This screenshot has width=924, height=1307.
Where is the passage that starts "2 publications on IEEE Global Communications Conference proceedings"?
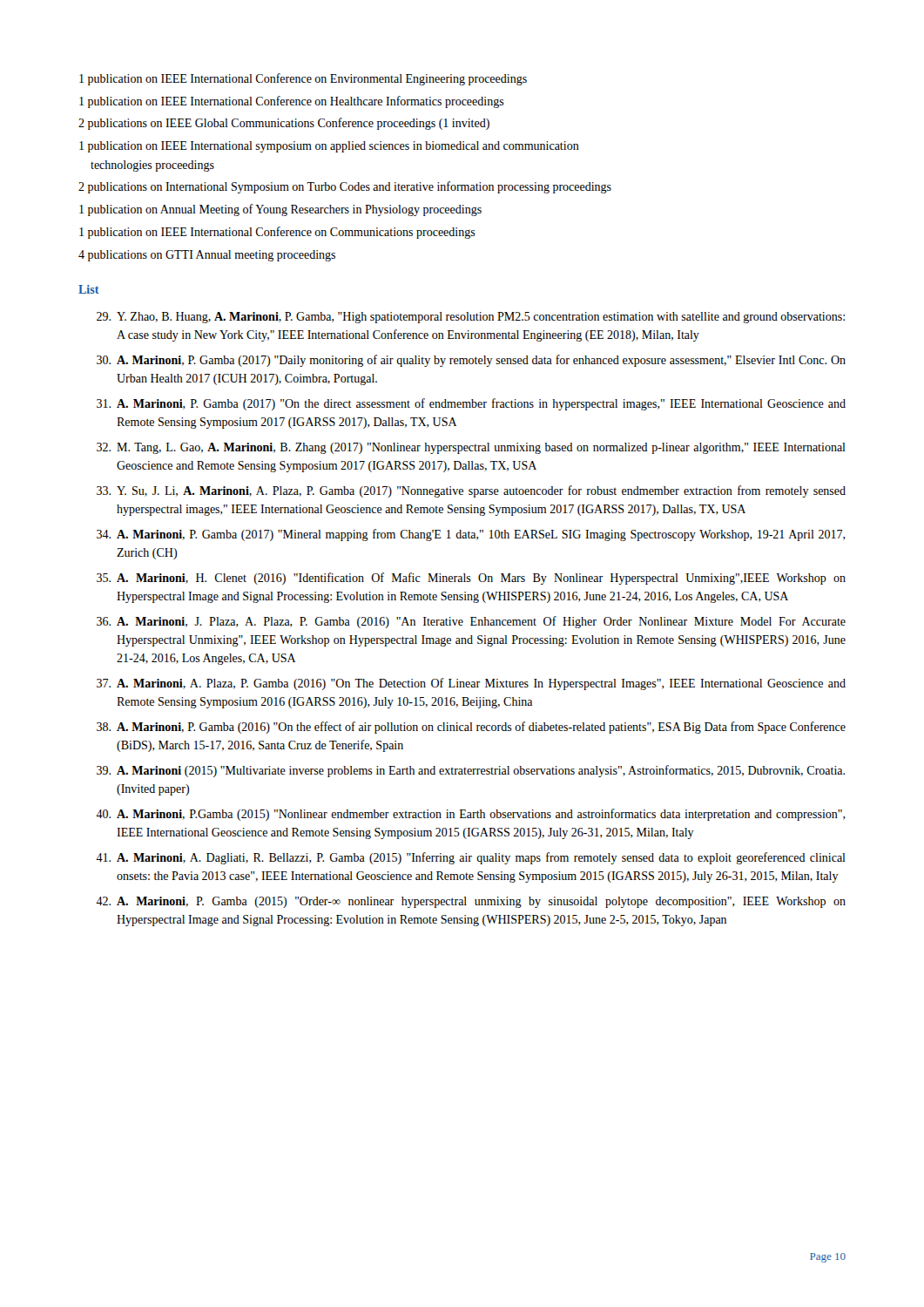[x=284, y=124]
